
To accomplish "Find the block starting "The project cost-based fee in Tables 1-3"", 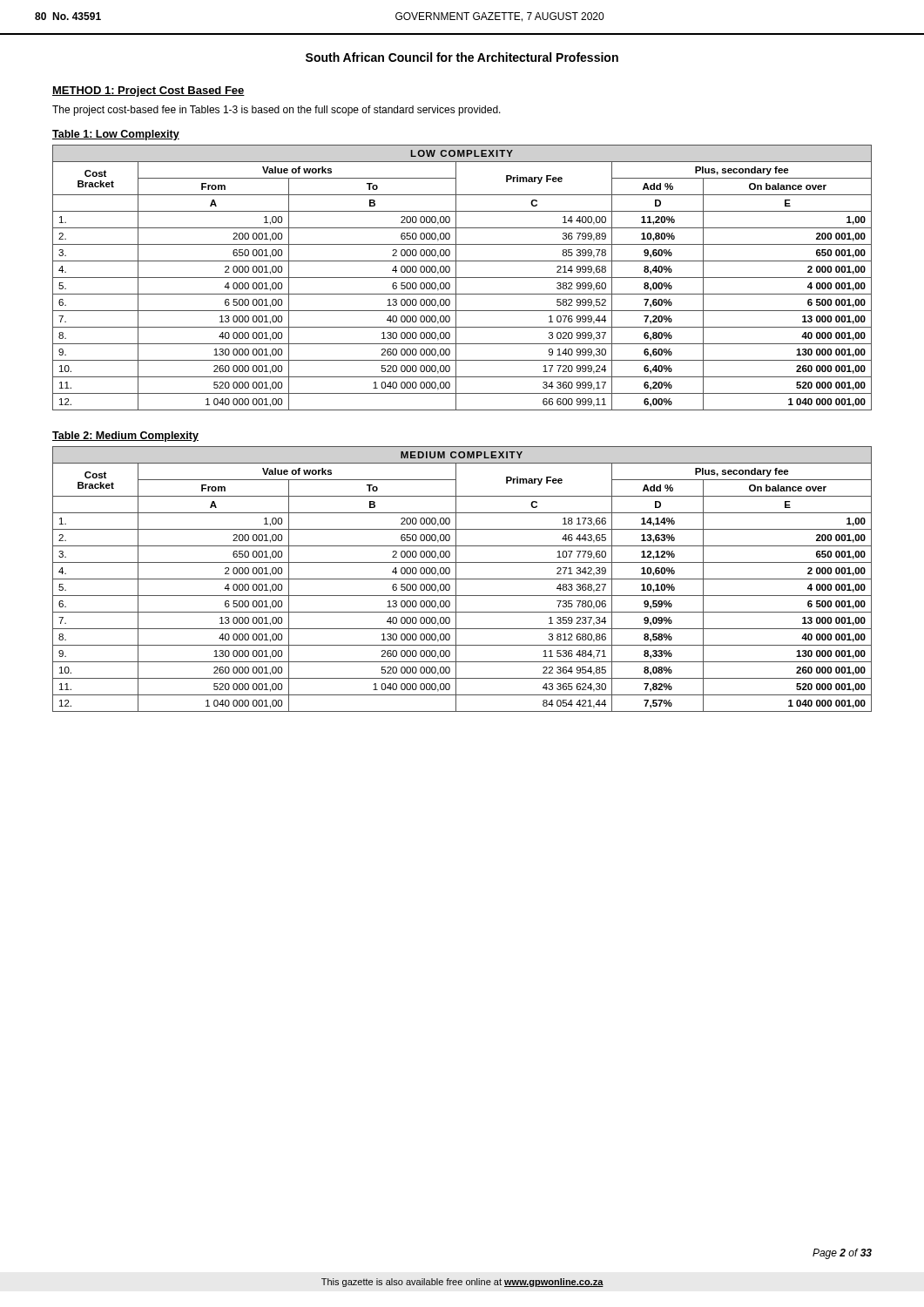I will (277, 110).
